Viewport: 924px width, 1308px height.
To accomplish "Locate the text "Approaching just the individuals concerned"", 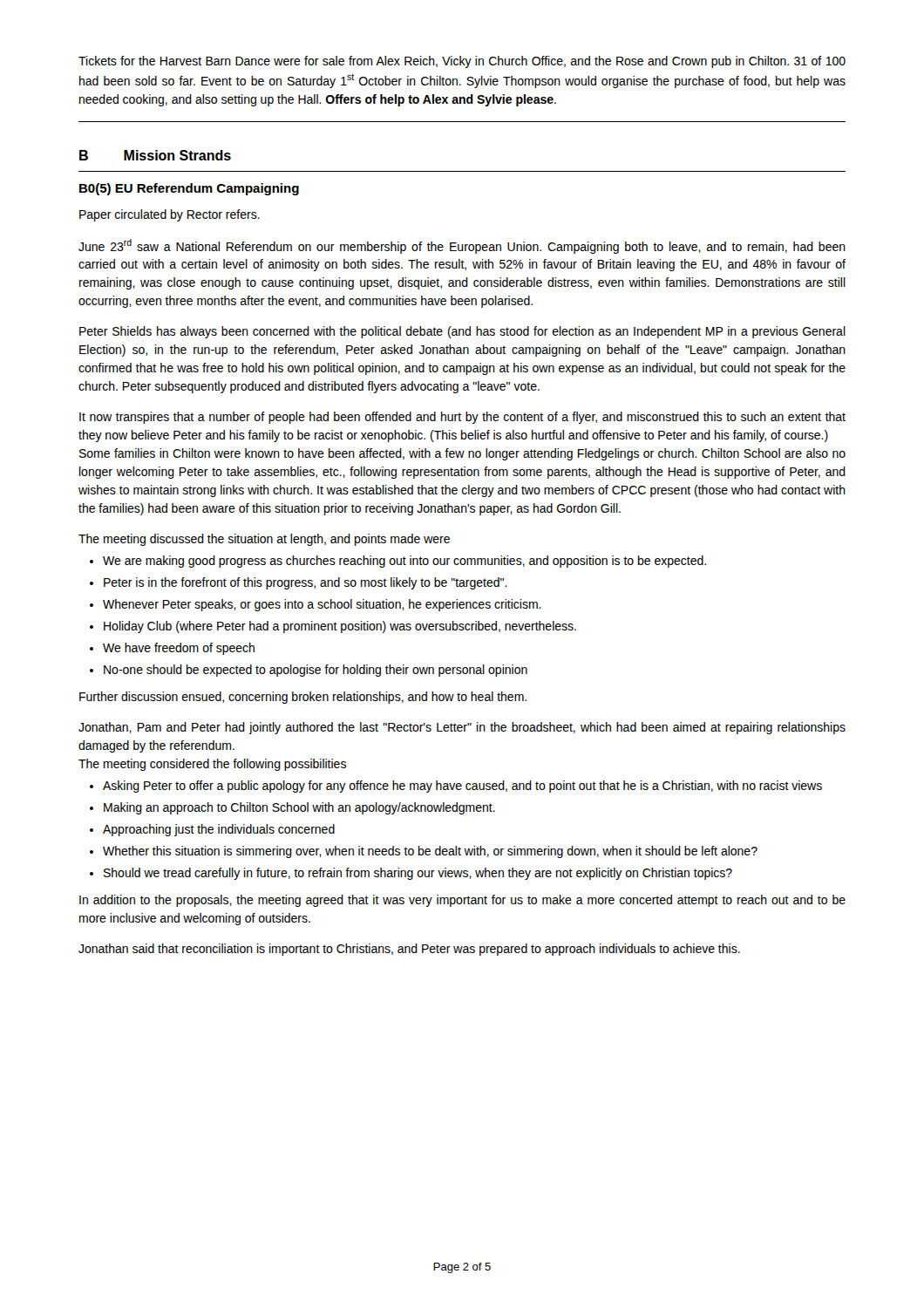I will point(219,830).
